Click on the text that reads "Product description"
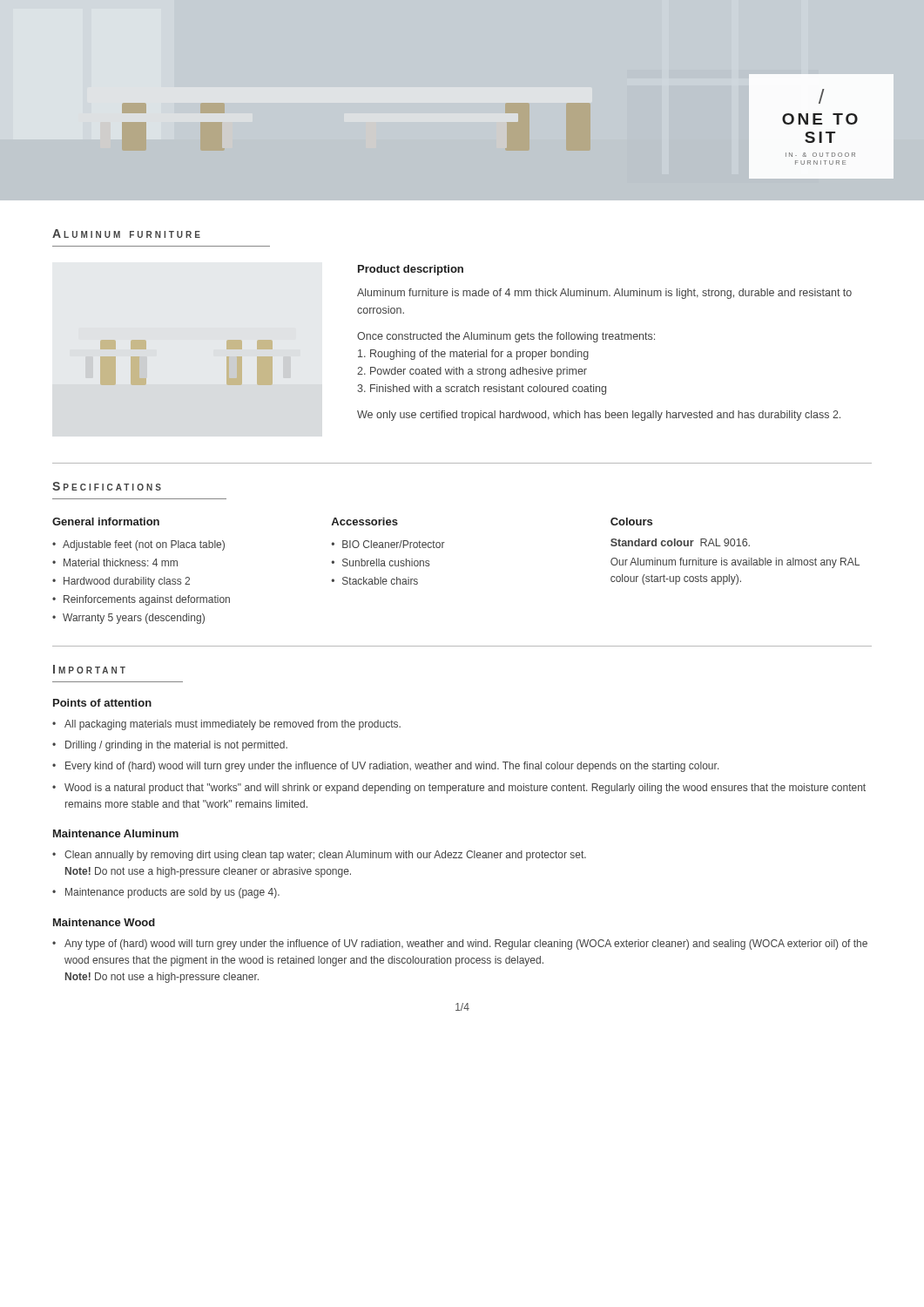 (411, 269)
